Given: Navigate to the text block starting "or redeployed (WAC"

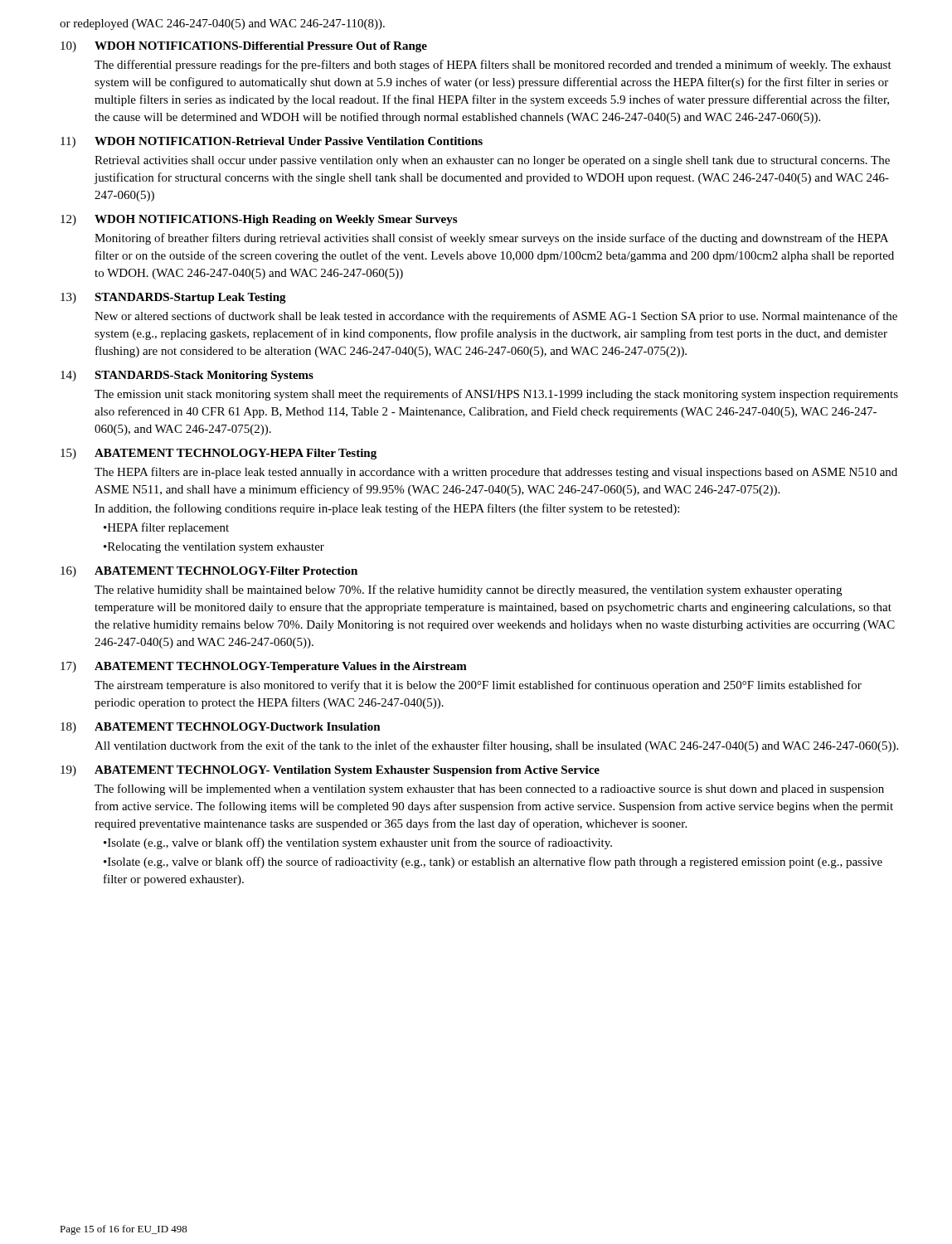Looking at the screenshot, I should click(223, 23).
